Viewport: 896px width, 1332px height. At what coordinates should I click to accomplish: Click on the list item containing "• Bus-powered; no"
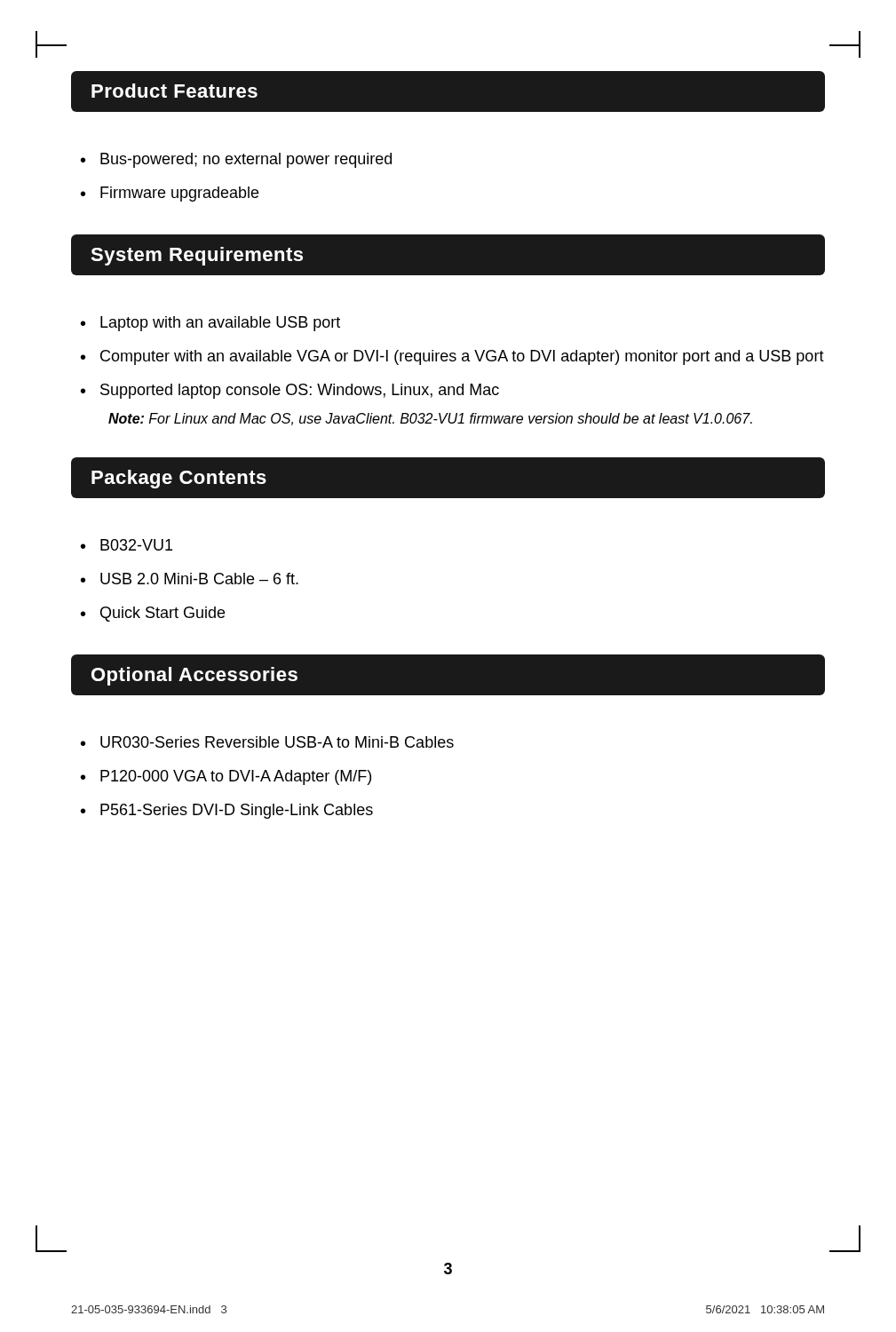236,160
